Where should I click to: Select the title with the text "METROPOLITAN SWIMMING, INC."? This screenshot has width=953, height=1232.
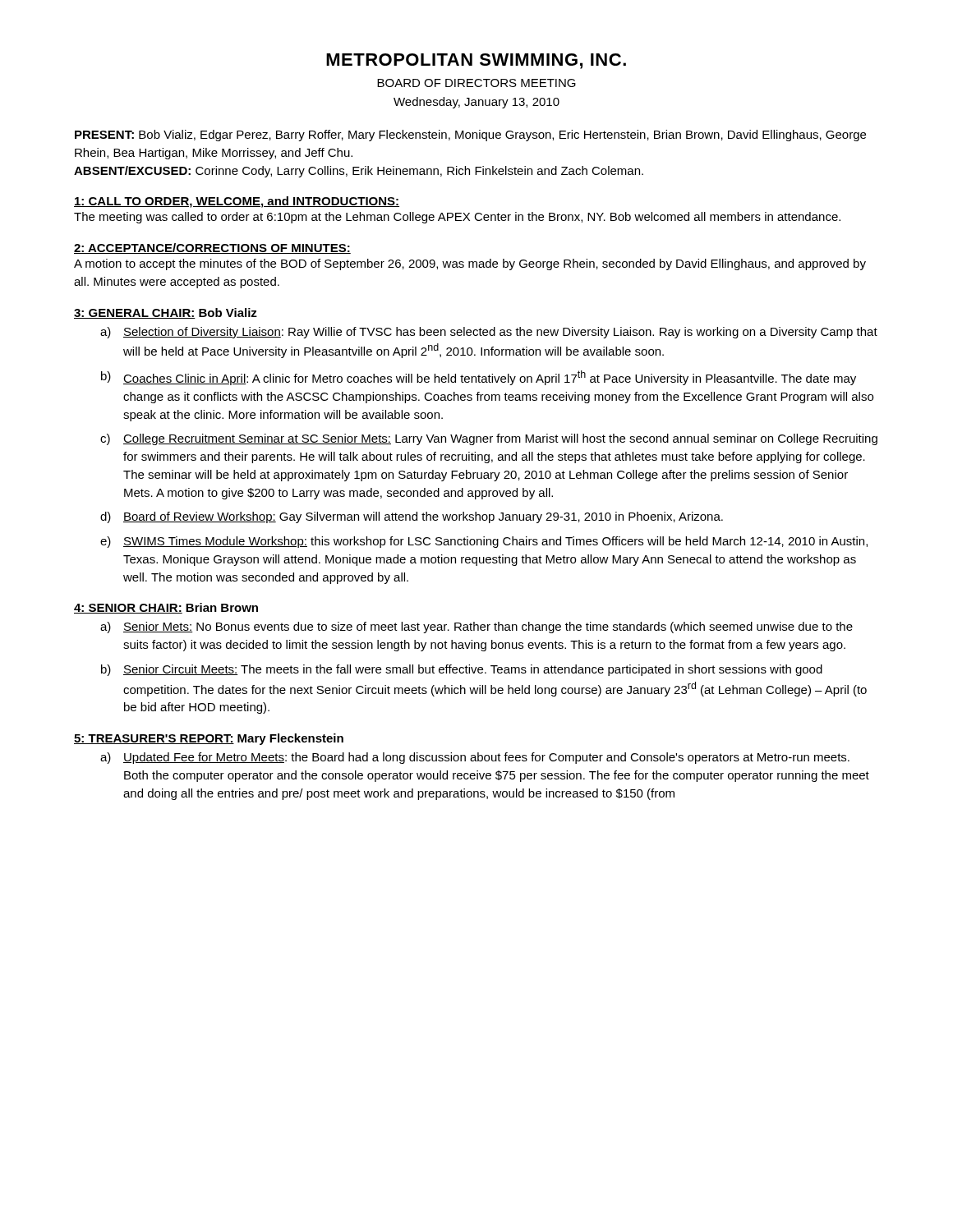pyautogui.click(x=476, y=60)
